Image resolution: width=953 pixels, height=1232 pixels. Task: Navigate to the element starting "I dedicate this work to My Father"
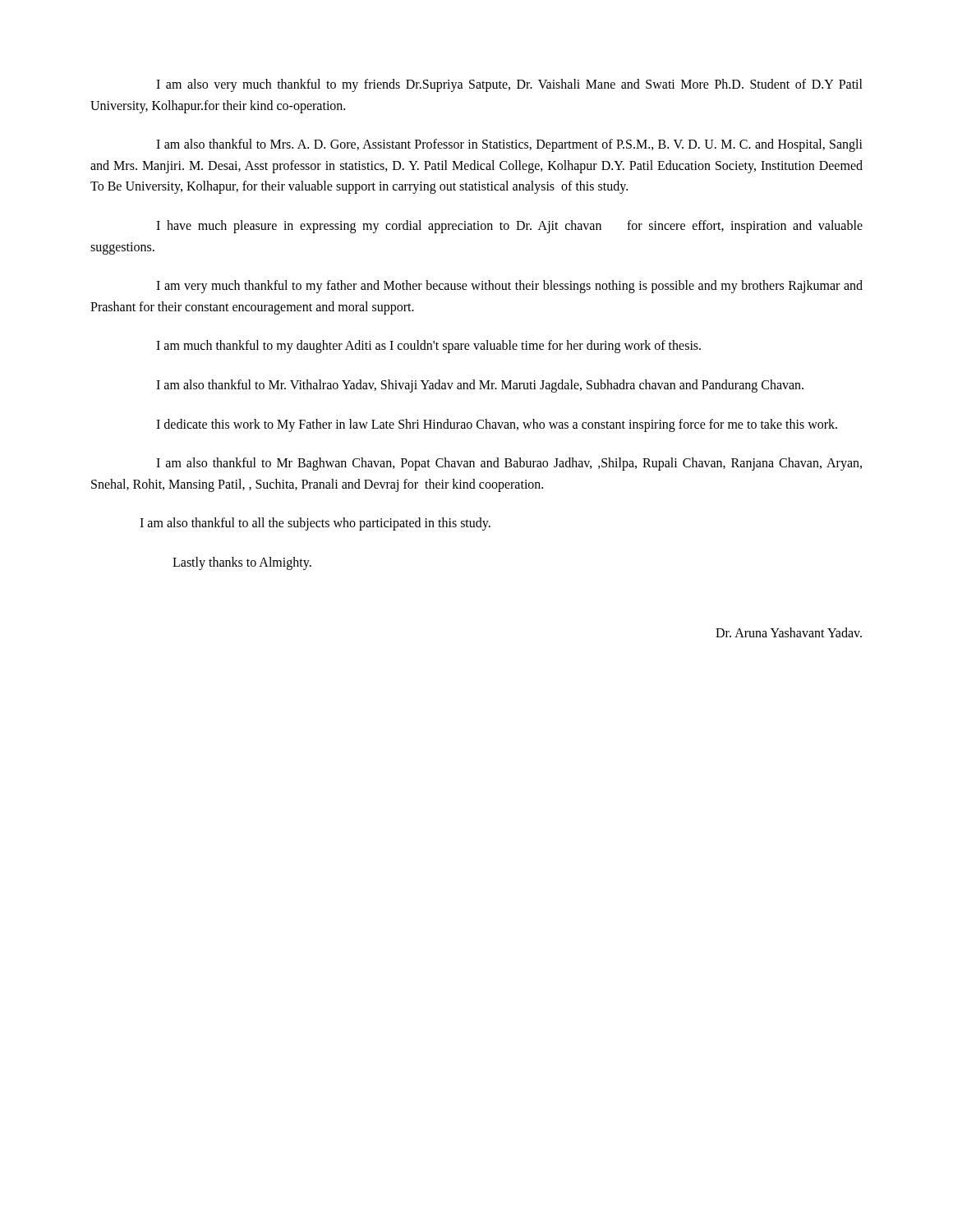coord(497,424)
